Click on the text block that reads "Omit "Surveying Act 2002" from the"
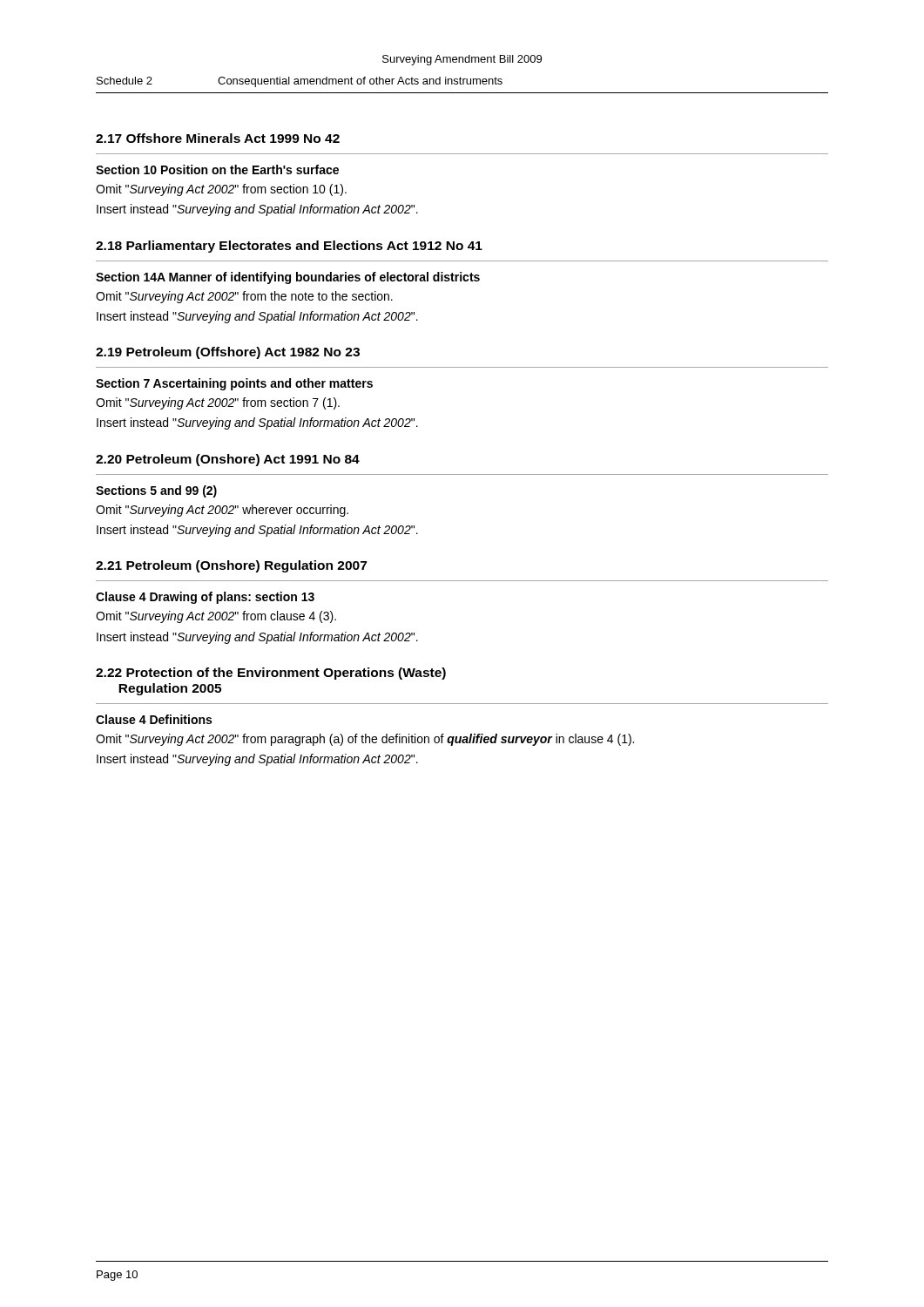The width and height of the screenshot is (924, 1307). tap(245, 296)
